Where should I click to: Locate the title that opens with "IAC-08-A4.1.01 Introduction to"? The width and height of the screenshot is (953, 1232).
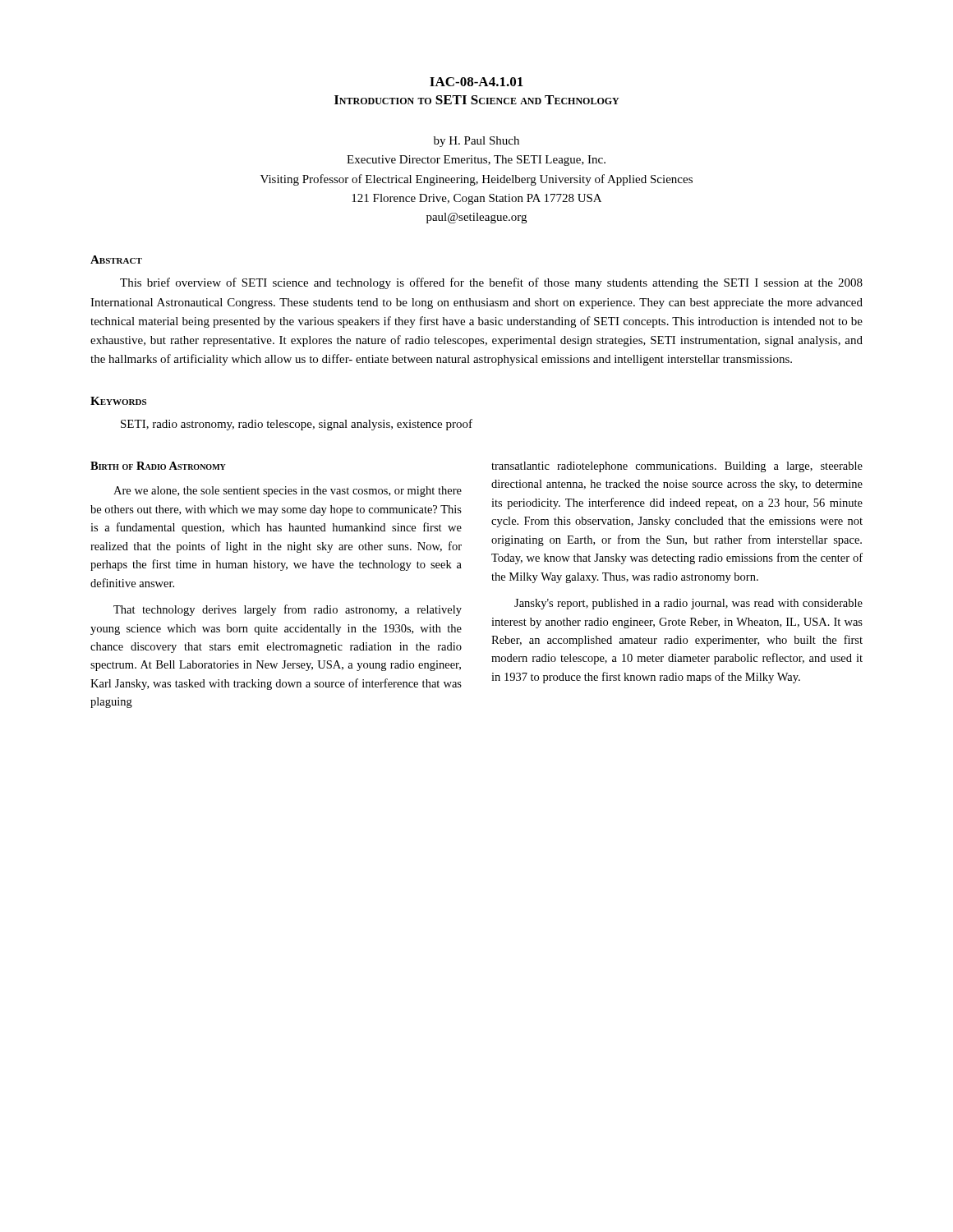(x=476, y=91)
